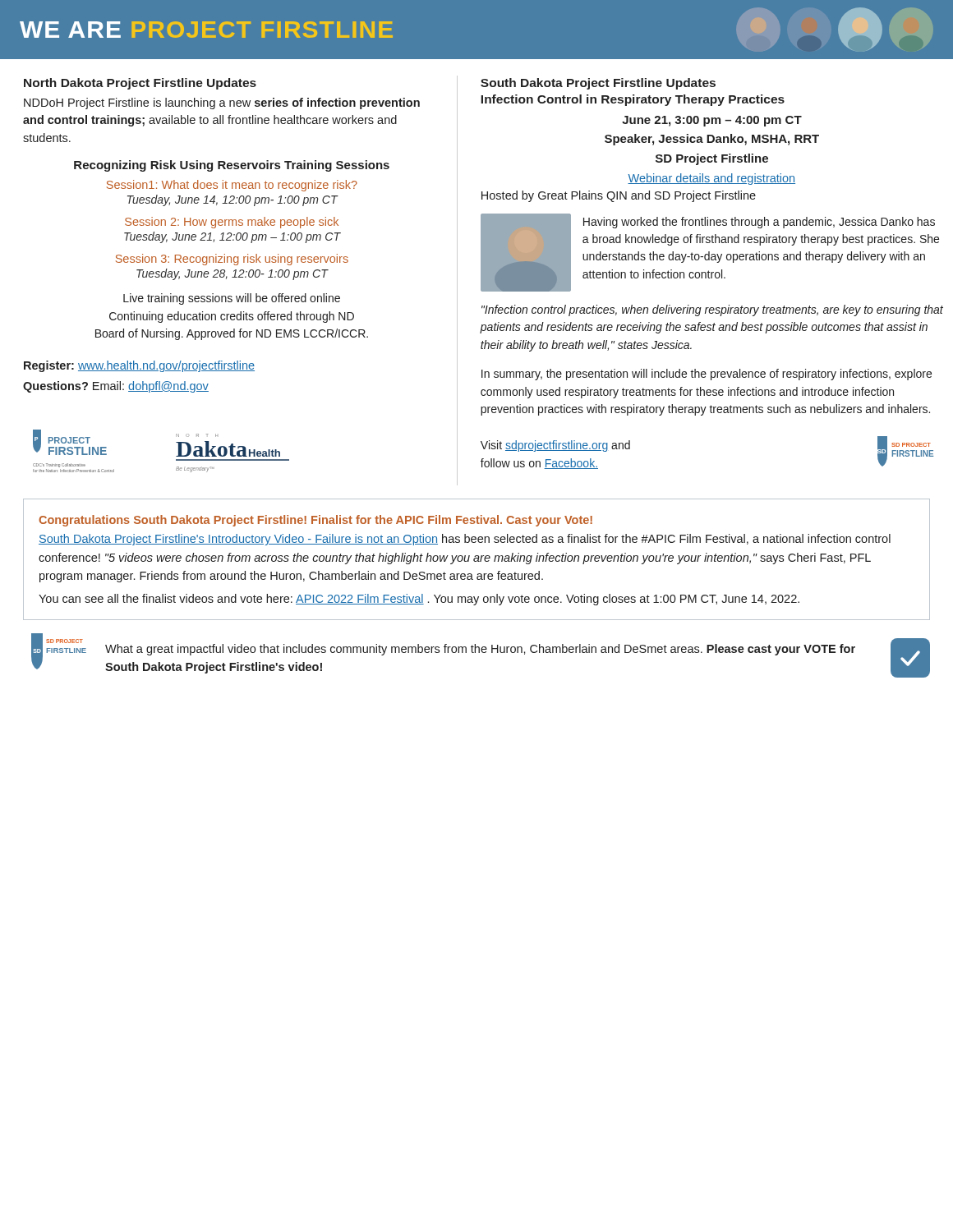Screen dimensions: 1232x953
Task: Locate the text starting "Session1: What does it mean to recognize"
Action: (x=232, y=192)
